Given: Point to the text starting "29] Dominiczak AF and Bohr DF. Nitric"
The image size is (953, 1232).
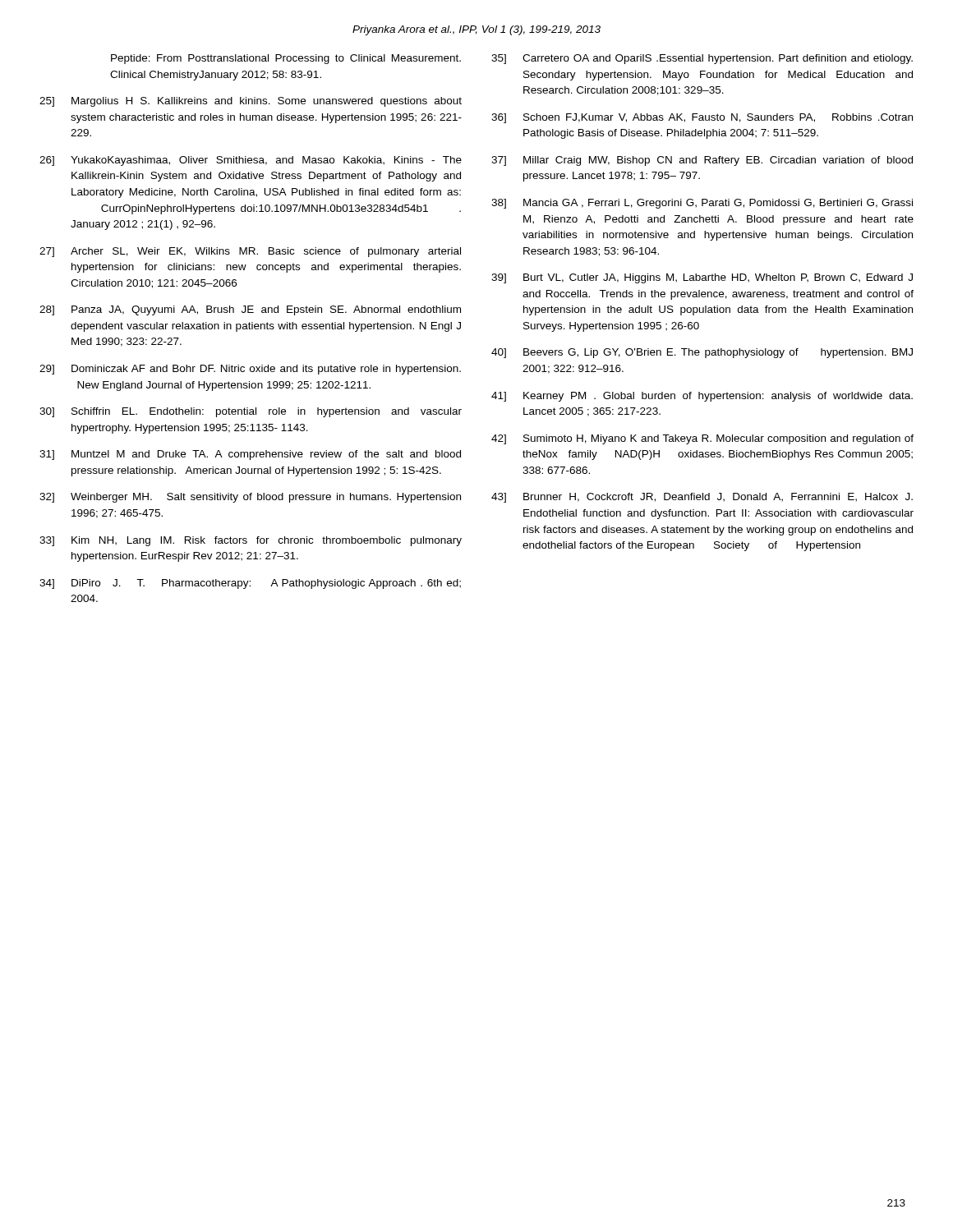Looking at the screenshot, I should click(x=251, y=377).
